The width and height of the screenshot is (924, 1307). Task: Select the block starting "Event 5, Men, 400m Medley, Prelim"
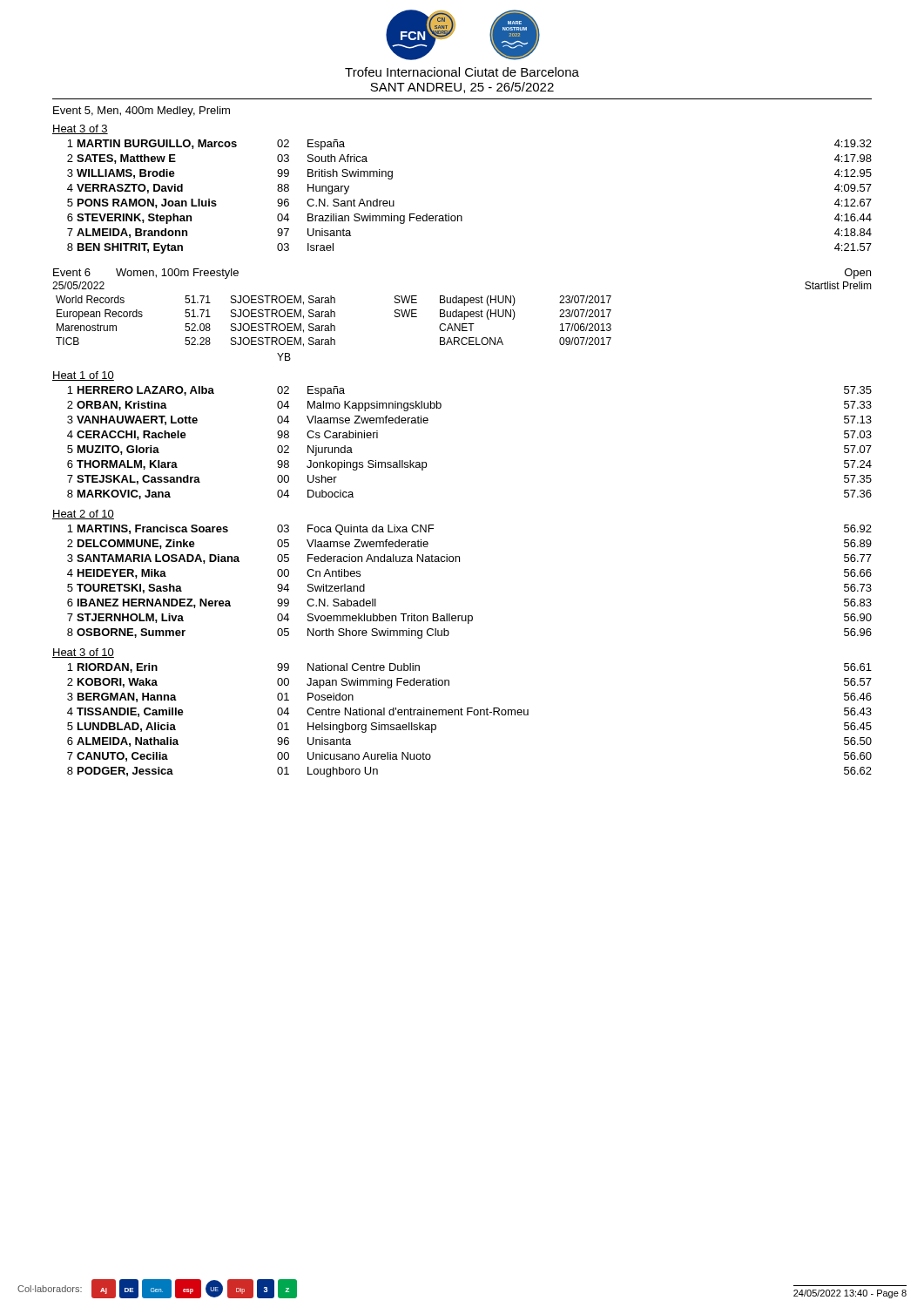coord(142,110)
